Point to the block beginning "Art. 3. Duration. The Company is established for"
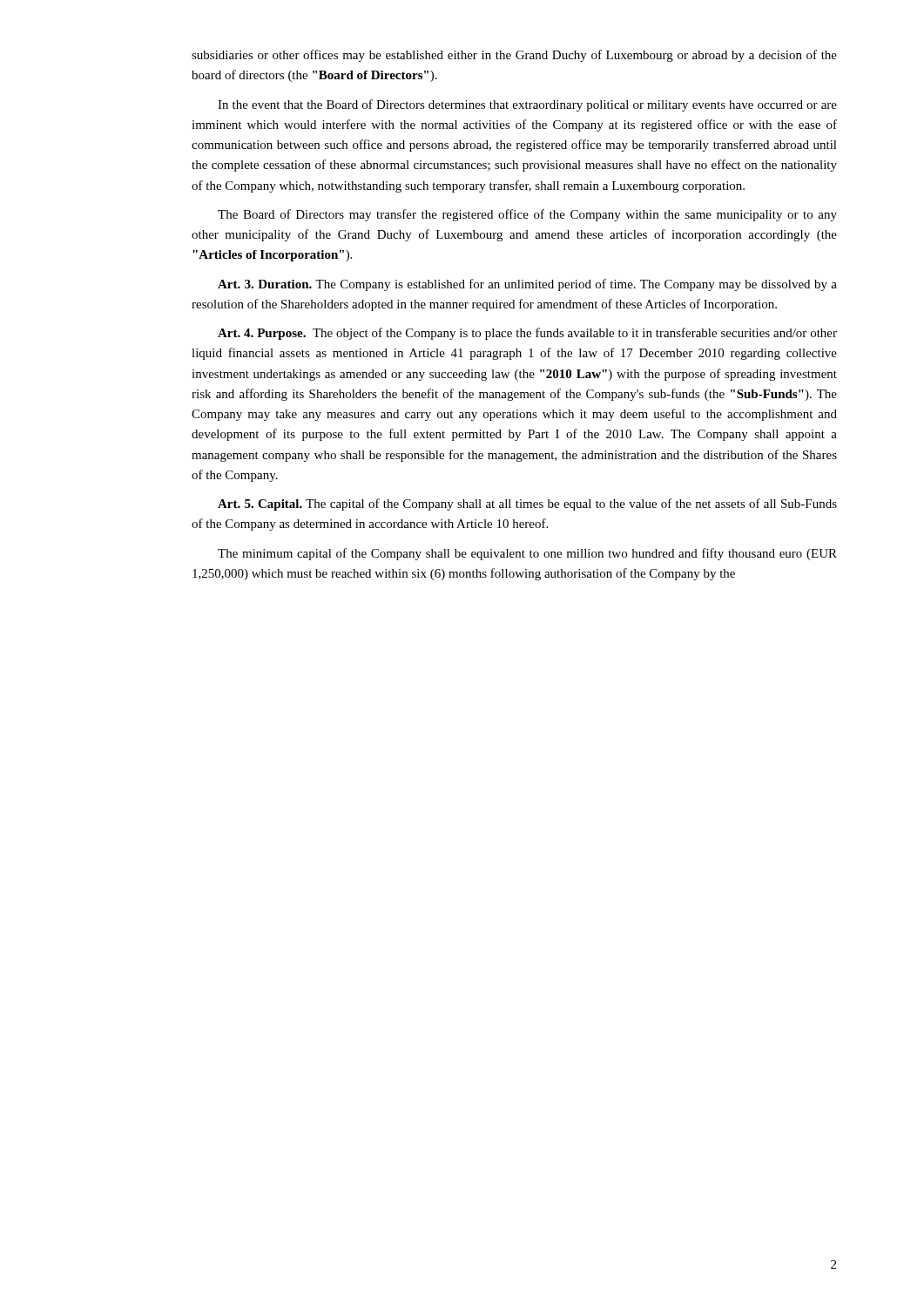924x1307 pixels. pos(514,294)
